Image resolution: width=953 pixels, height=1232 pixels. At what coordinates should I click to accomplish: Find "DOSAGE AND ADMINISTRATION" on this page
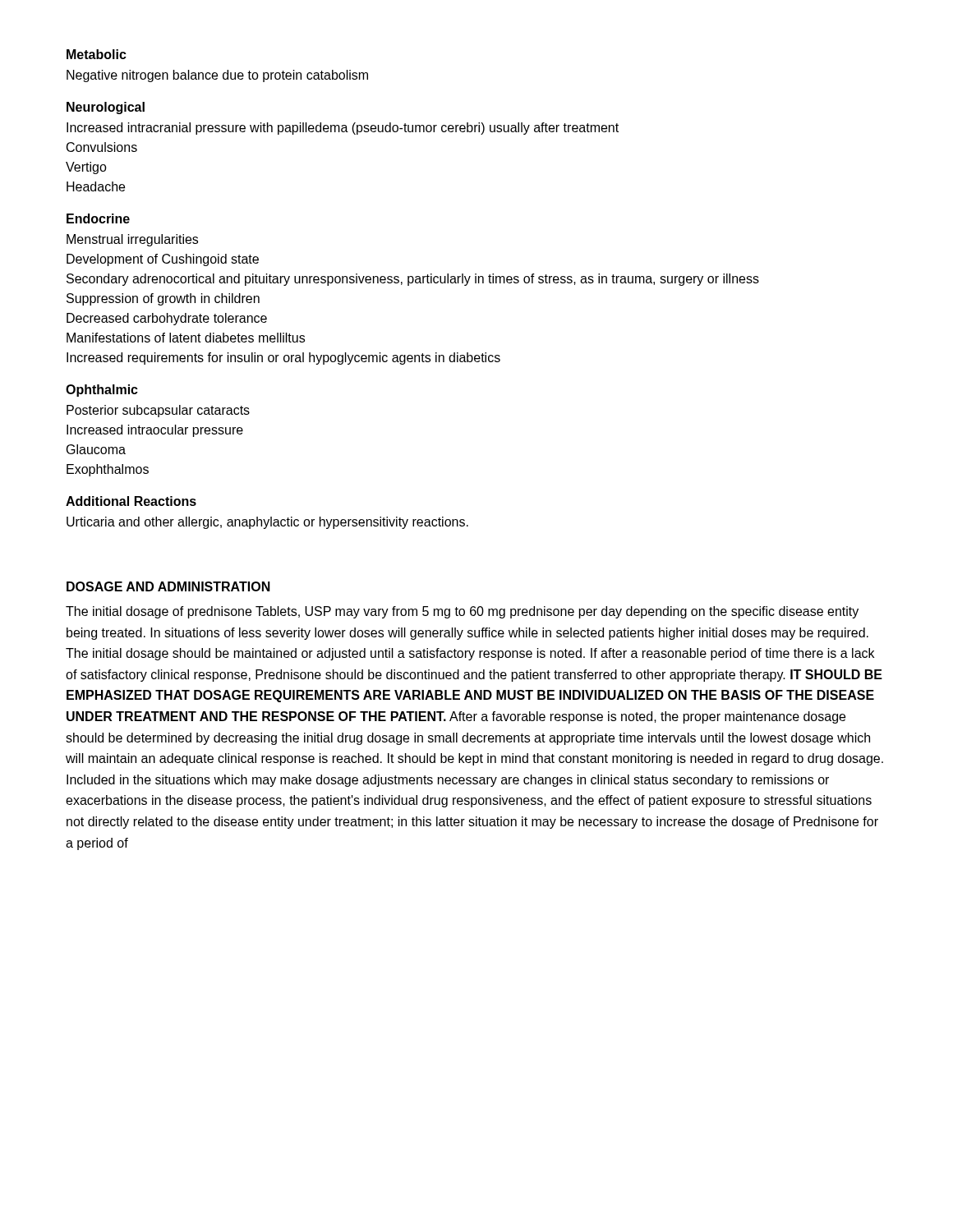click(x=168, y=587)
